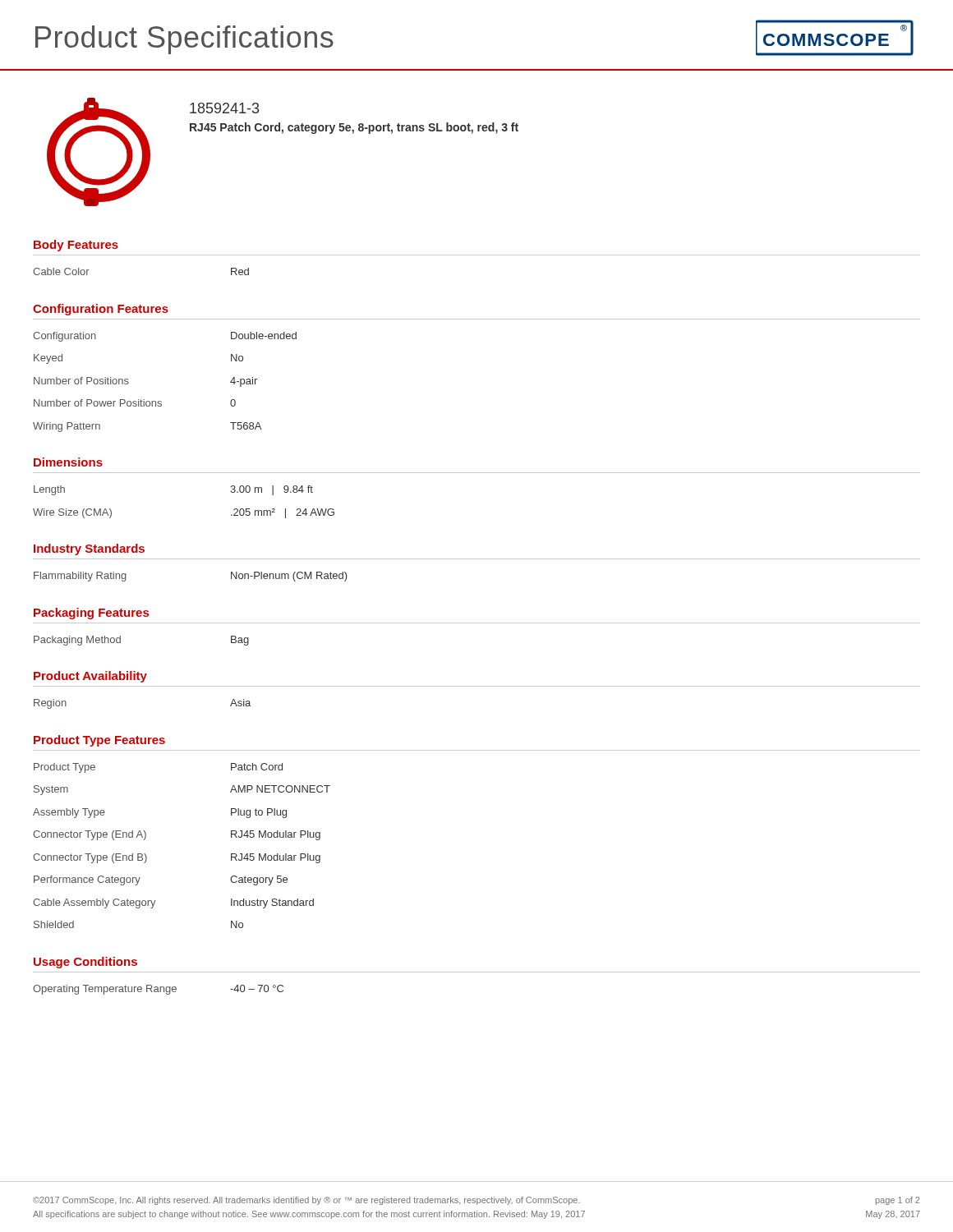Select the text starting "Assembly Type Plug"

[x=68, y=814]
